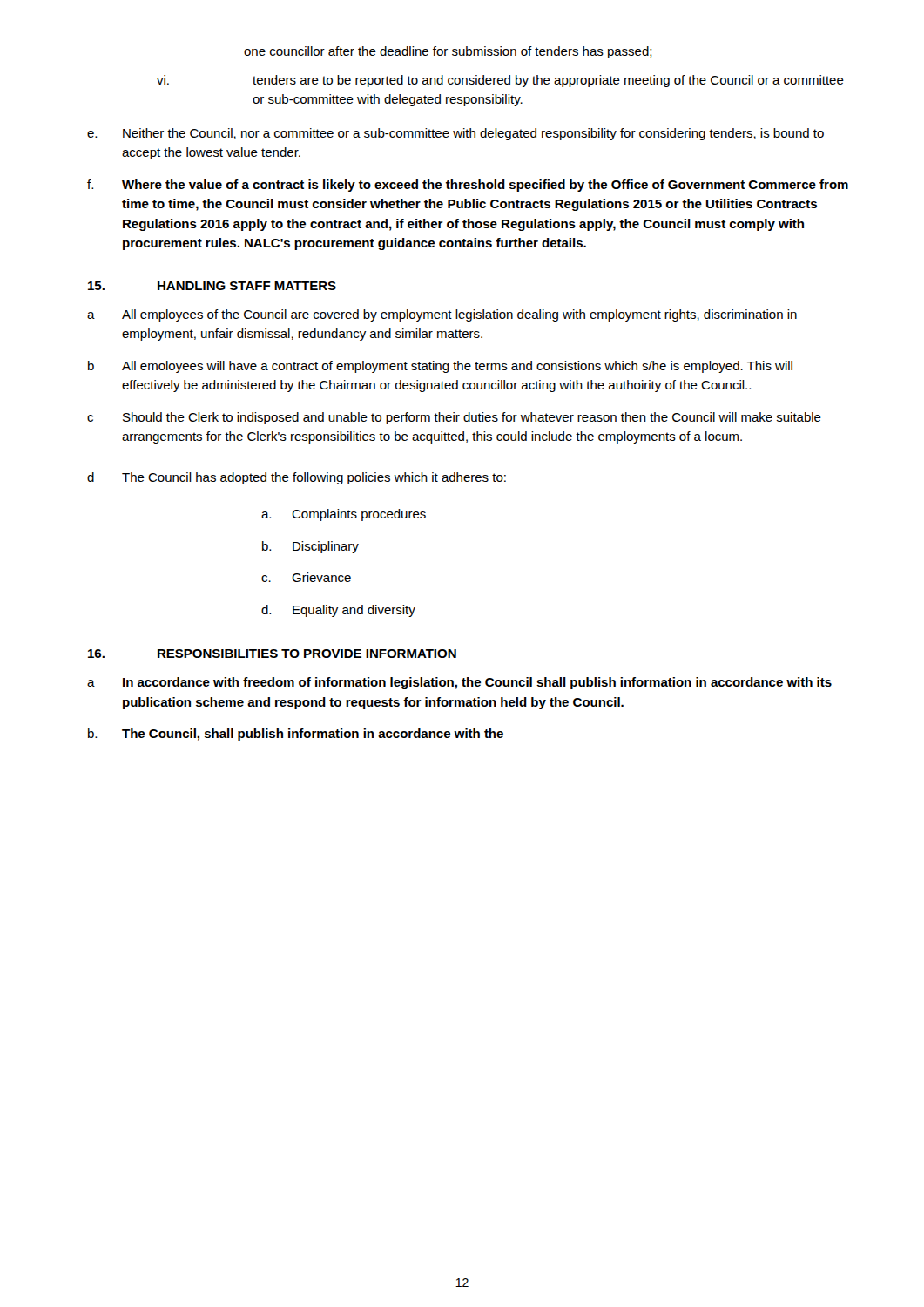Point to the block starting "16. RESPONSIBILITIES TO PROVIDE INFORMATION"

[272, 653]
